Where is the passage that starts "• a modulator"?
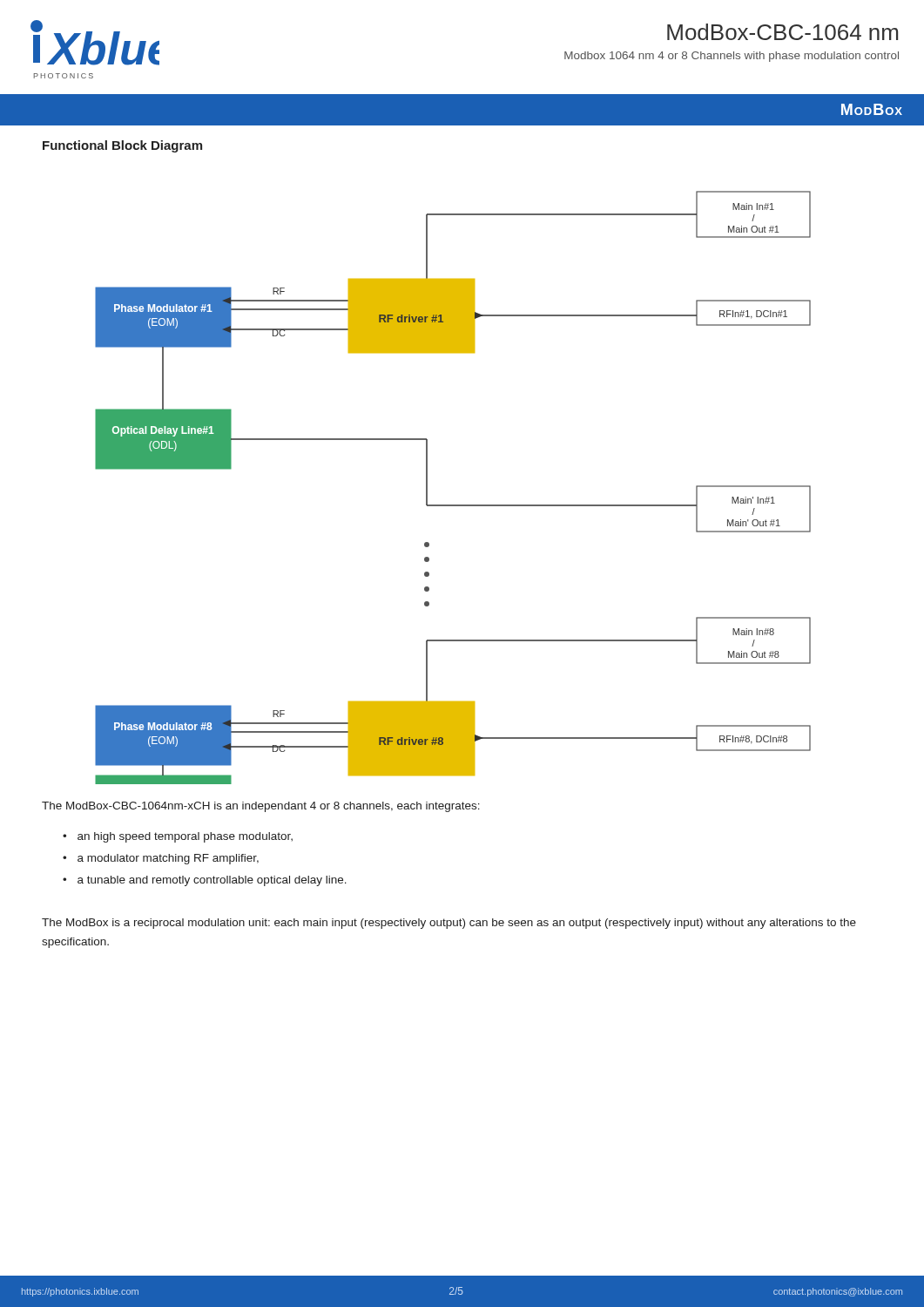Screen dimensions: 1307x924 (x=161, y=858)
